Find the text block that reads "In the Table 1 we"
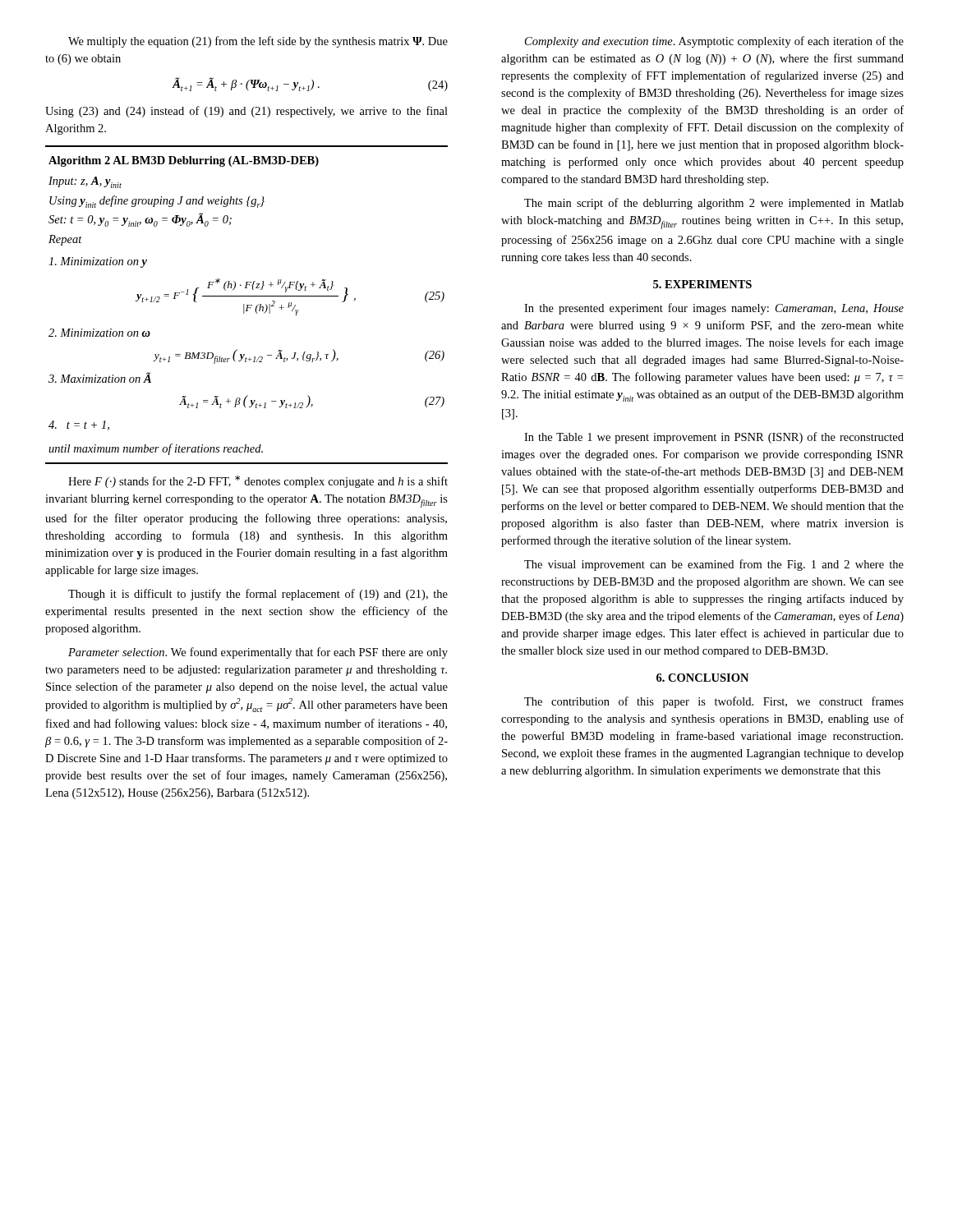Viewport: 953px width, 1232px height. coord(702,489)
